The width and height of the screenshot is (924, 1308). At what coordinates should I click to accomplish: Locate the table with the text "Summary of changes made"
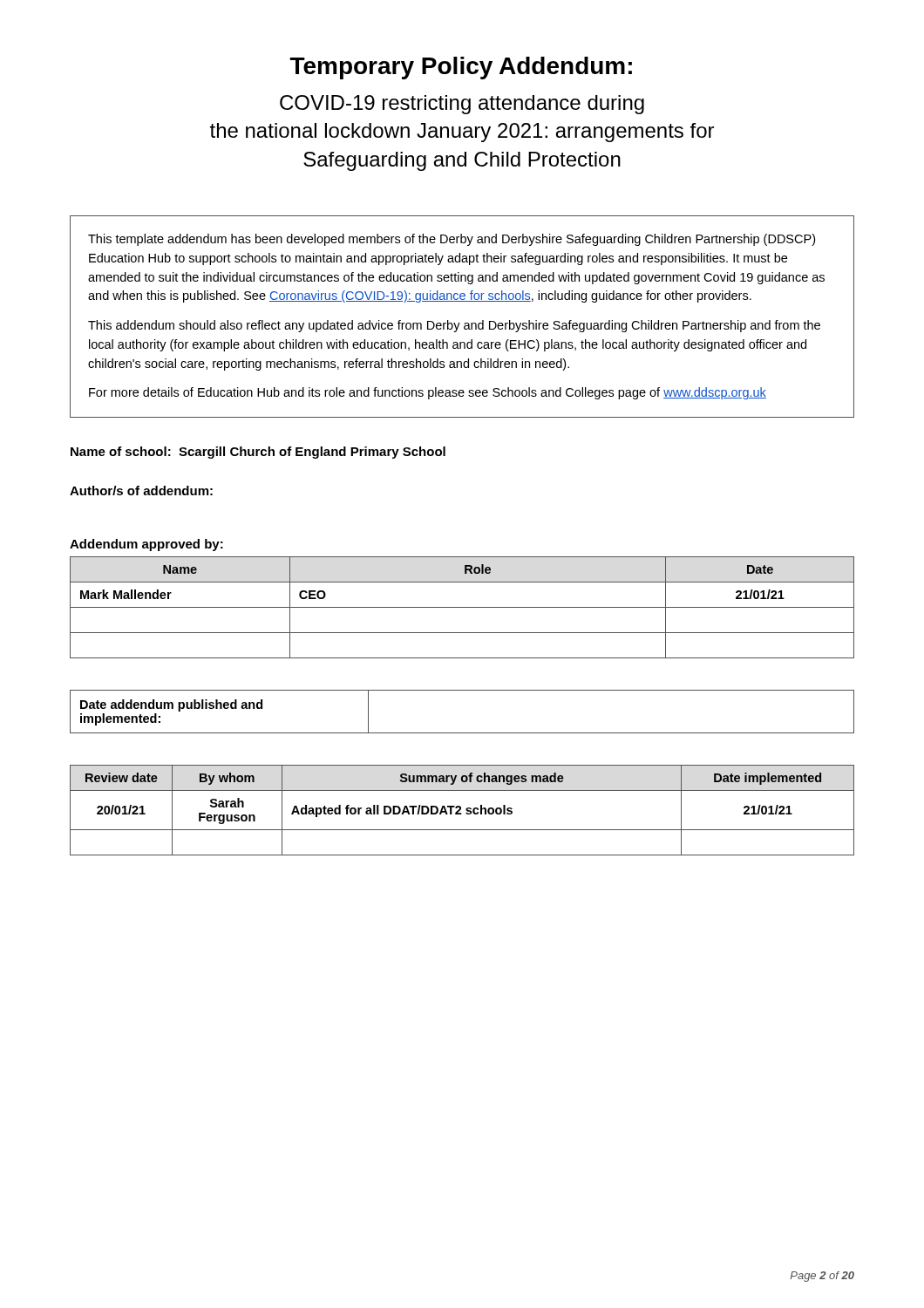(x=462, y=810)
